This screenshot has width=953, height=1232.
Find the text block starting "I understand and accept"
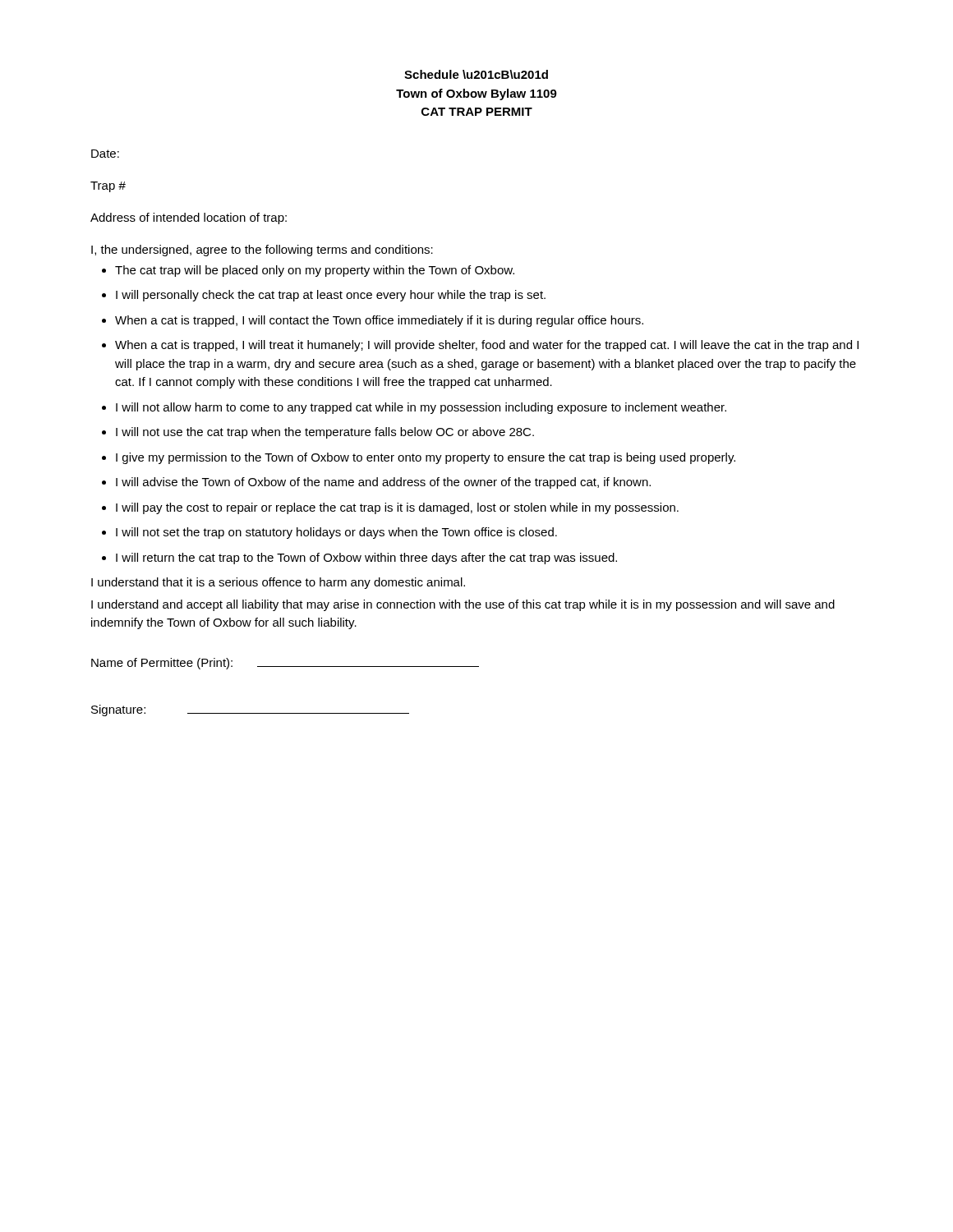click(x=463, y=613)
